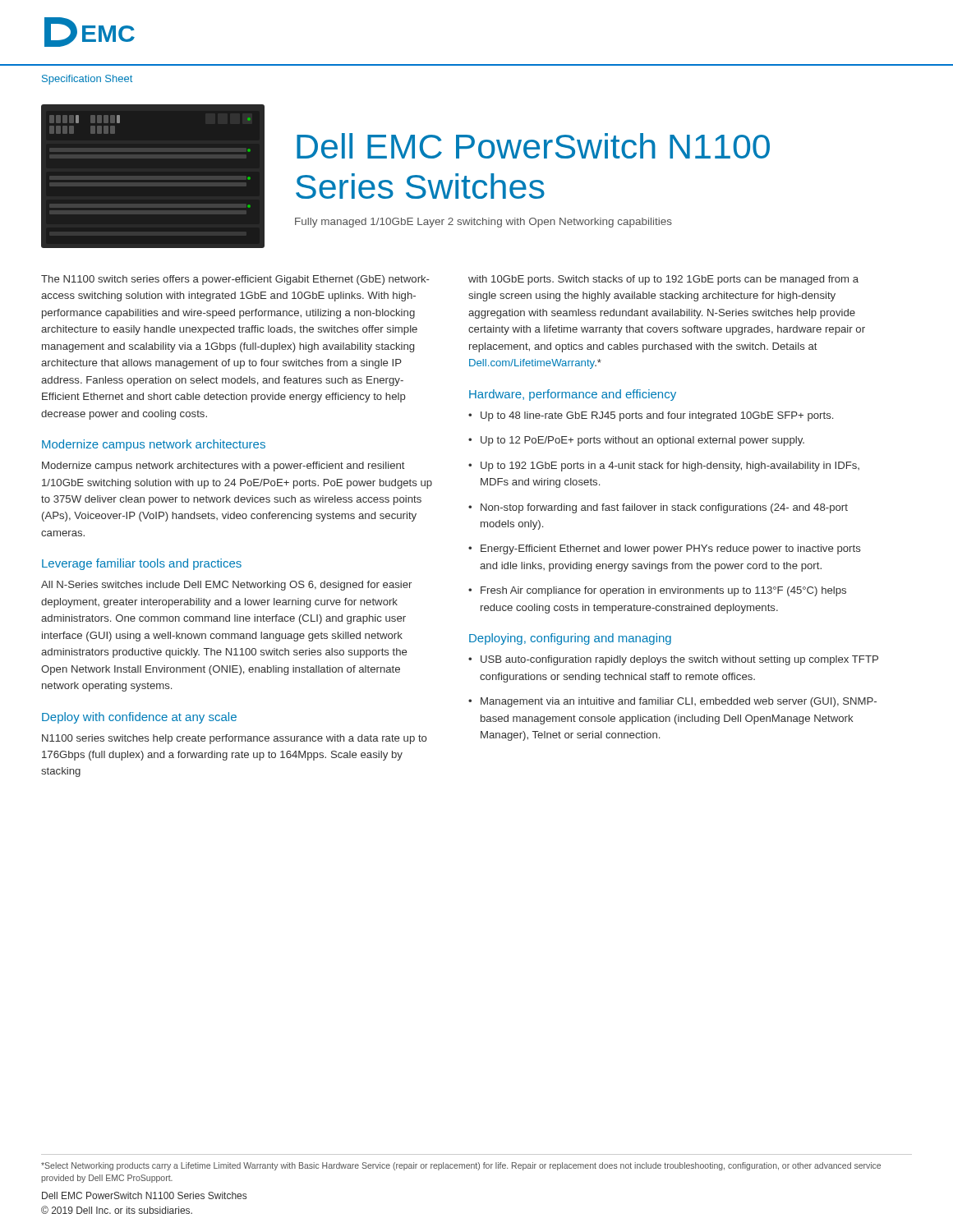The image size is (953, 1232).
Task: Click on the list item that says "Up to 192 1GbE ports"
Action: point(670,473)
